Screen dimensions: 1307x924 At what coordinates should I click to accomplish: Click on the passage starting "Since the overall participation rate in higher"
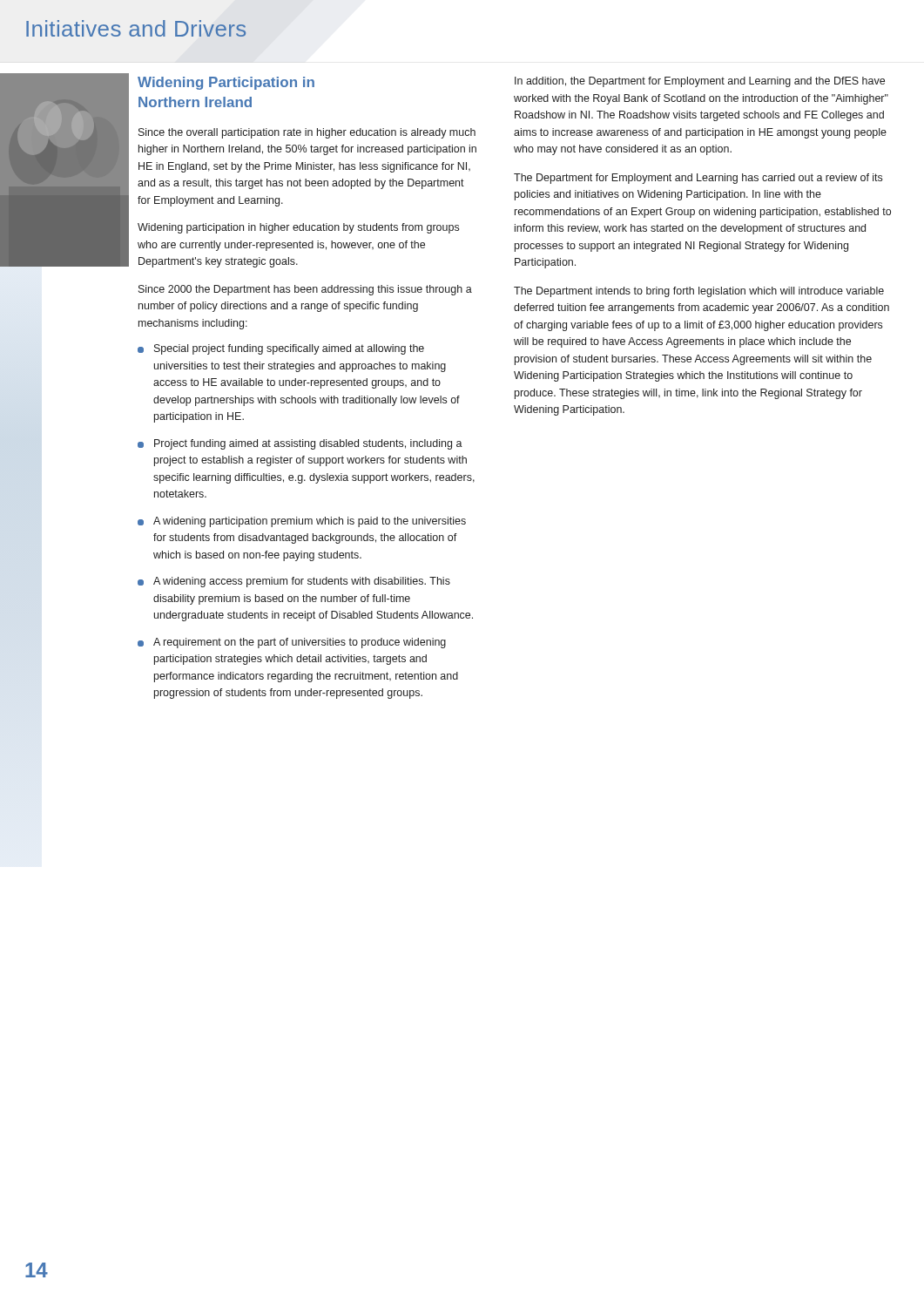pyautogui.click(x=307, y=166)
